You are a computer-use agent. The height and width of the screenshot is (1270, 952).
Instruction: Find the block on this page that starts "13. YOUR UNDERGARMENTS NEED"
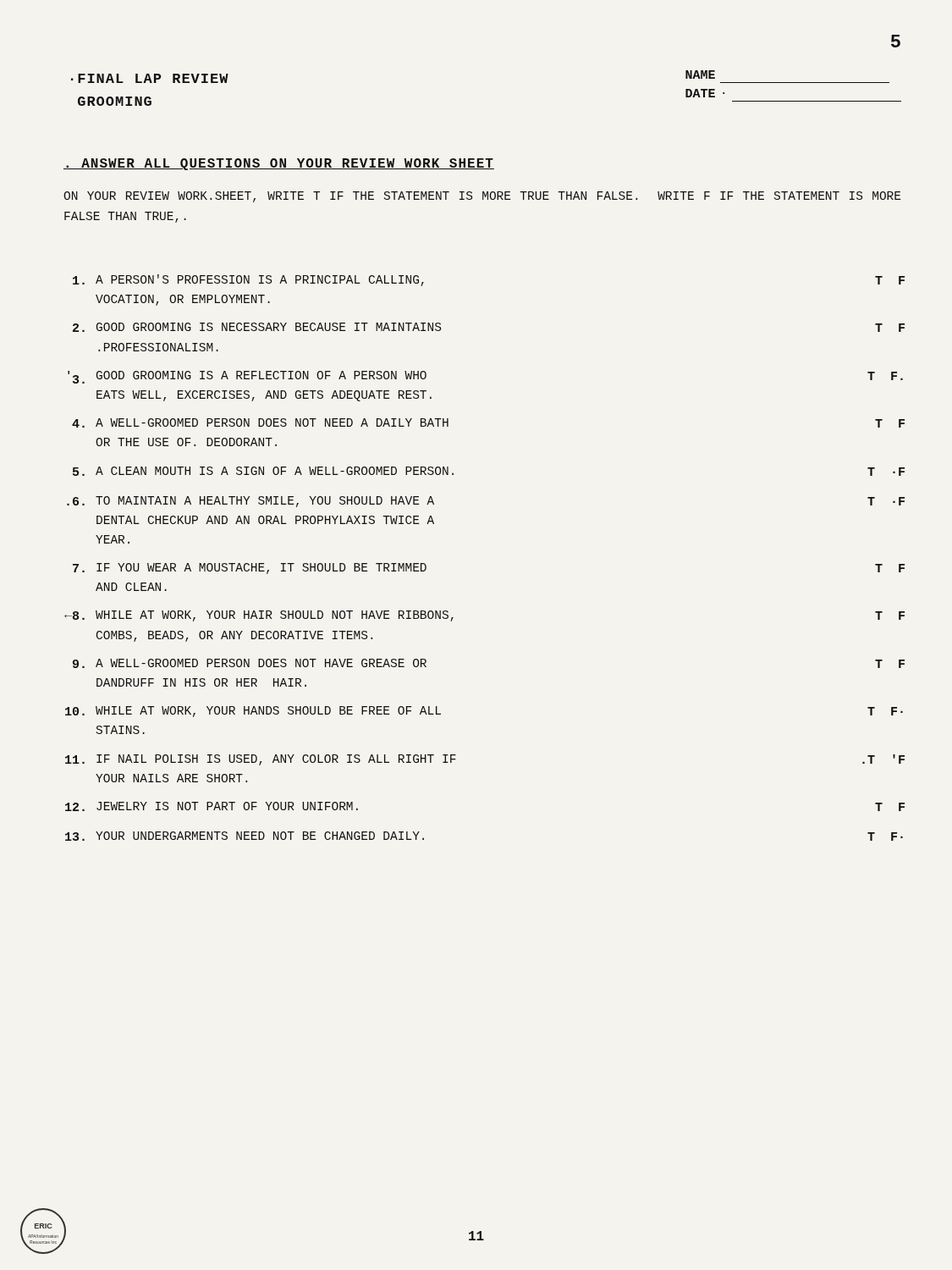[76, 836]
